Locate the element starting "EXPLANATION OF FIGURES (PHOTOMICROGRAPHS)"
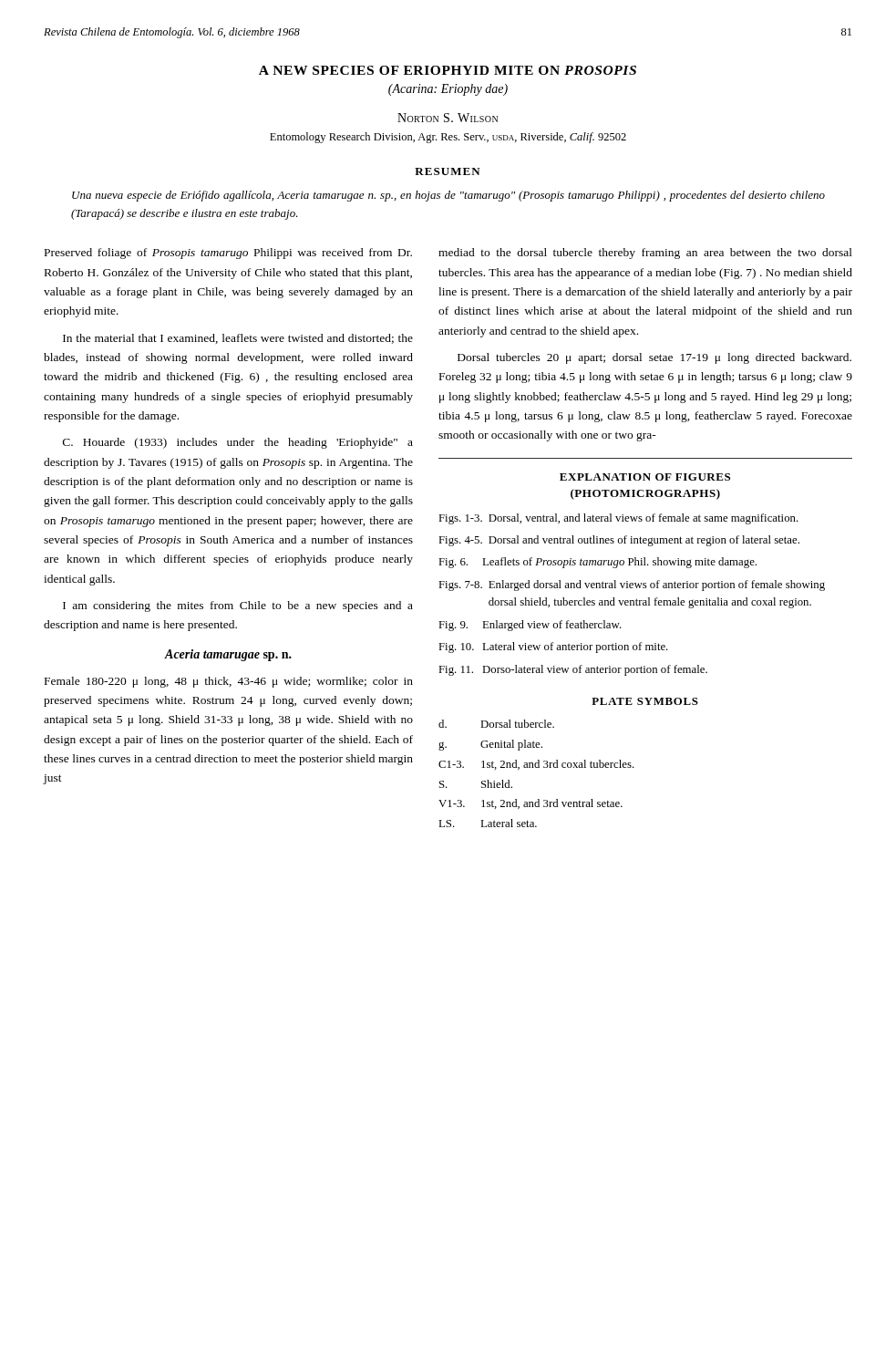The width and height of the screenshot is (896, 1368). pos(645,485)
